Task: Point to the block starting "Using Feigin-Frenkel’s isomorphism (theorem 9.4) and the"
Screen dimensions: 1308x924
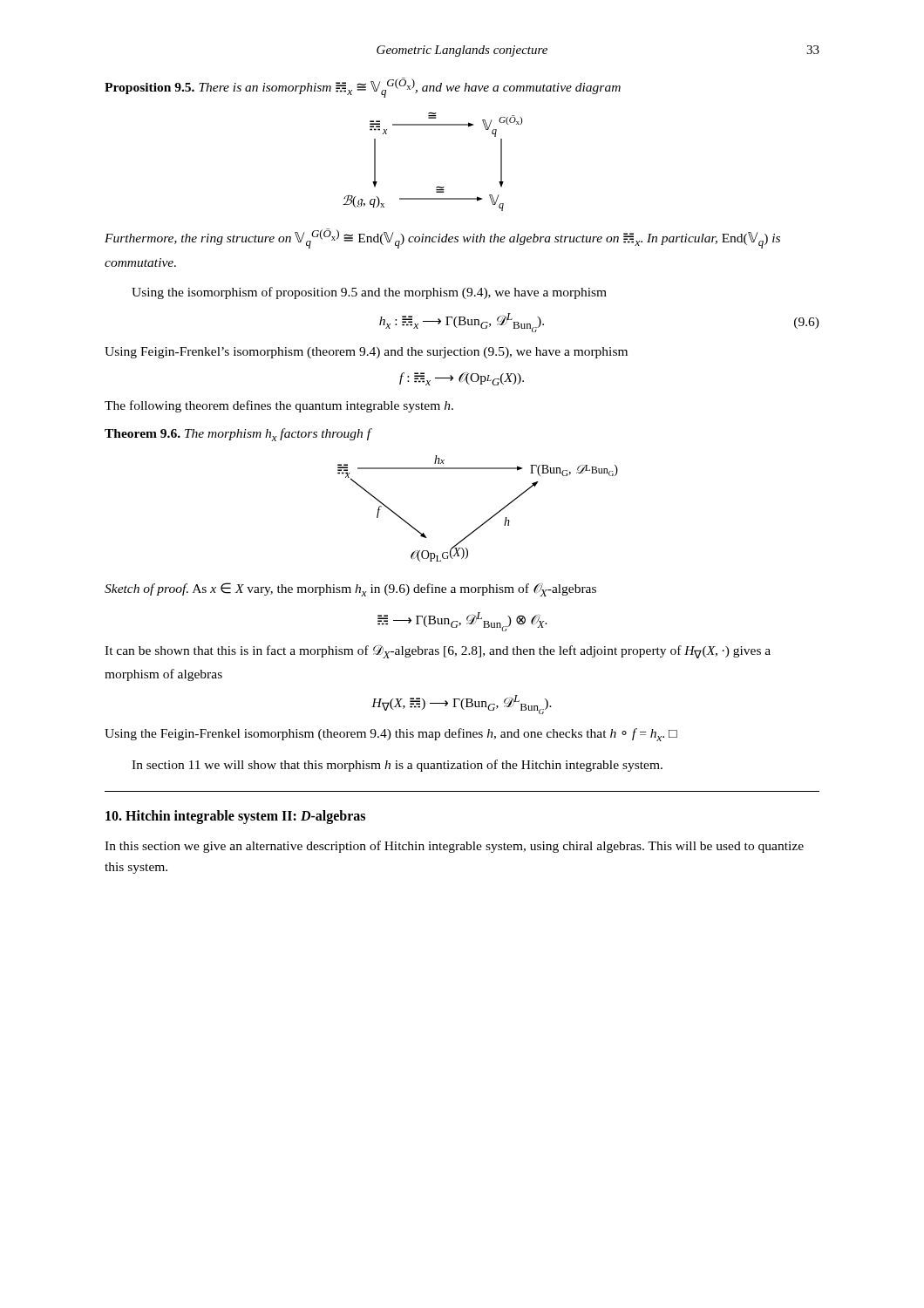Action: click(x=366, y=351)
